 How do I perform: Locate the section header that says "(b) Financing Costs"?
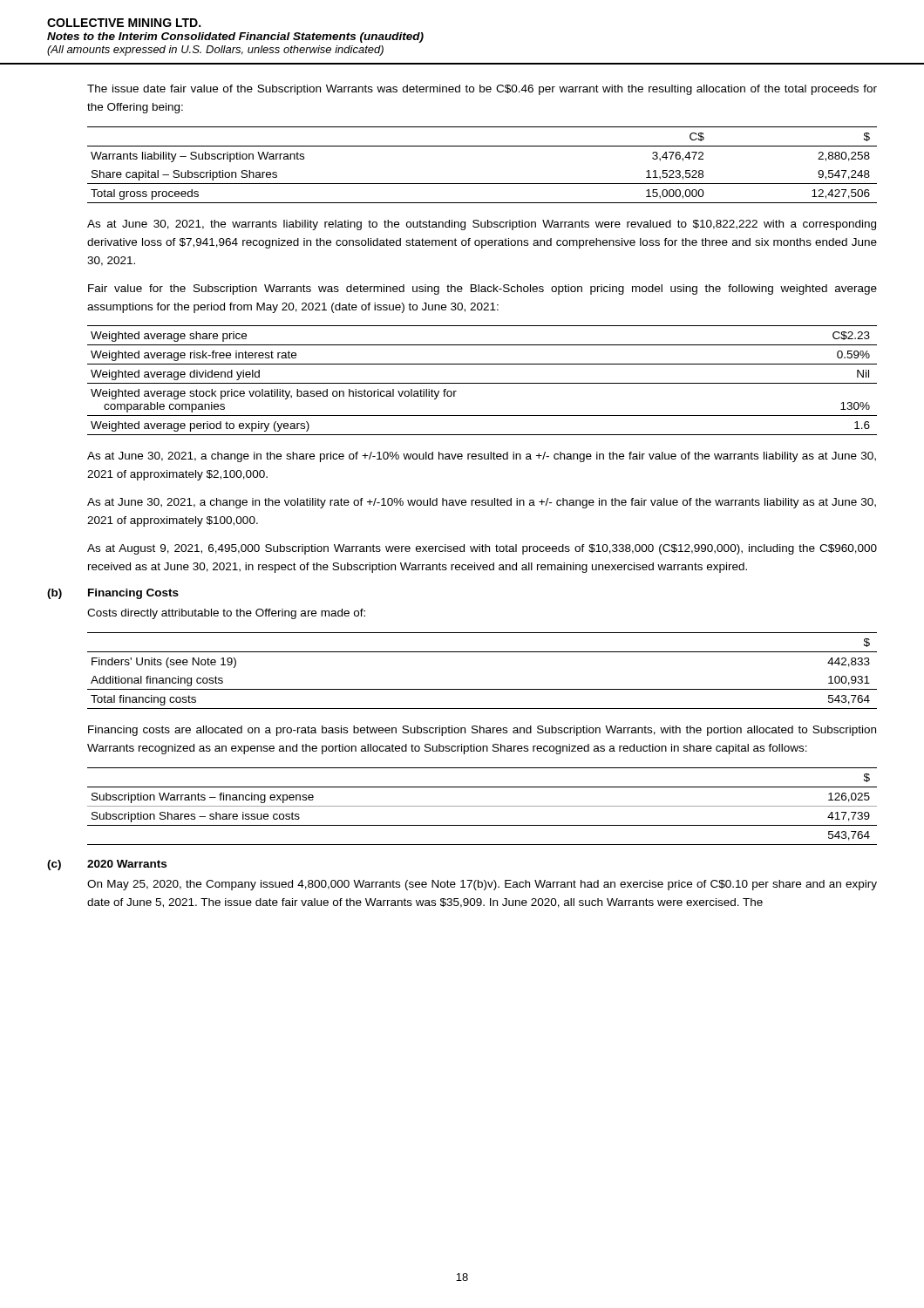point(113,593)
